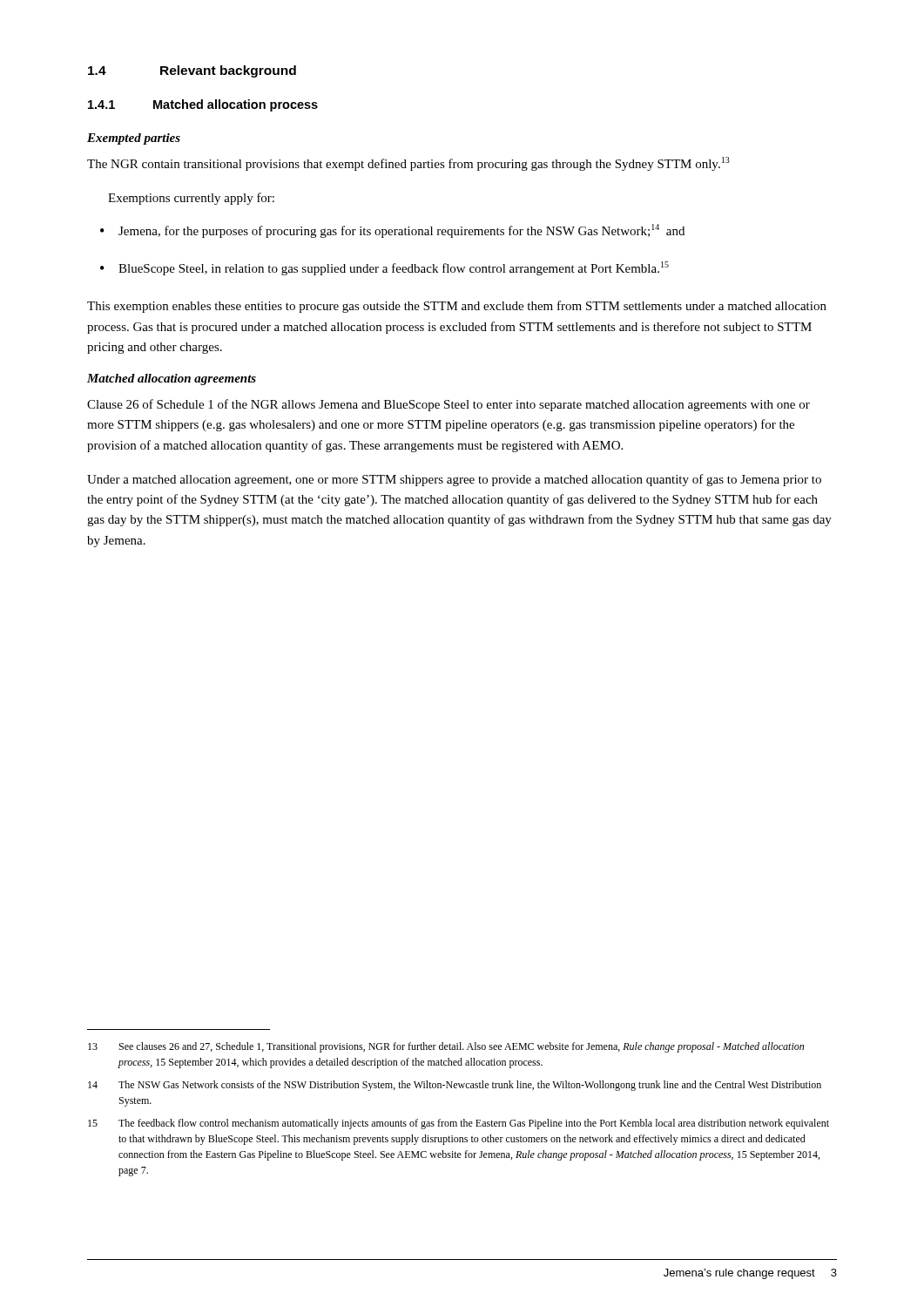Screen dimensions: 1307x924
Task: Find the element starting "1.4 Relevant background"
Action: click(192, 71)
